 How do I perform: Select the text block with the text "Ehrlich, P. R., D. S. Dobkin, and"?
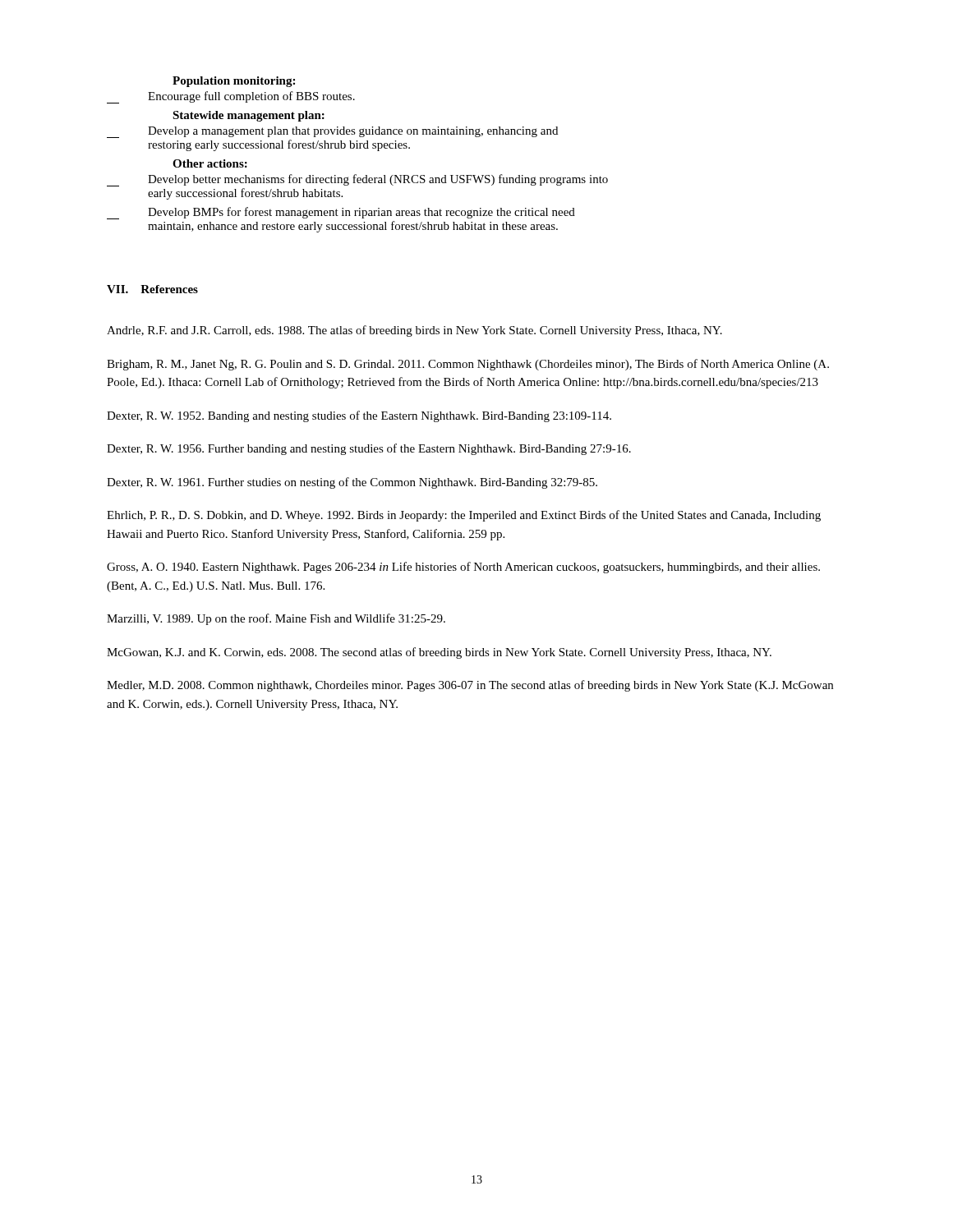tap(464, 524)
